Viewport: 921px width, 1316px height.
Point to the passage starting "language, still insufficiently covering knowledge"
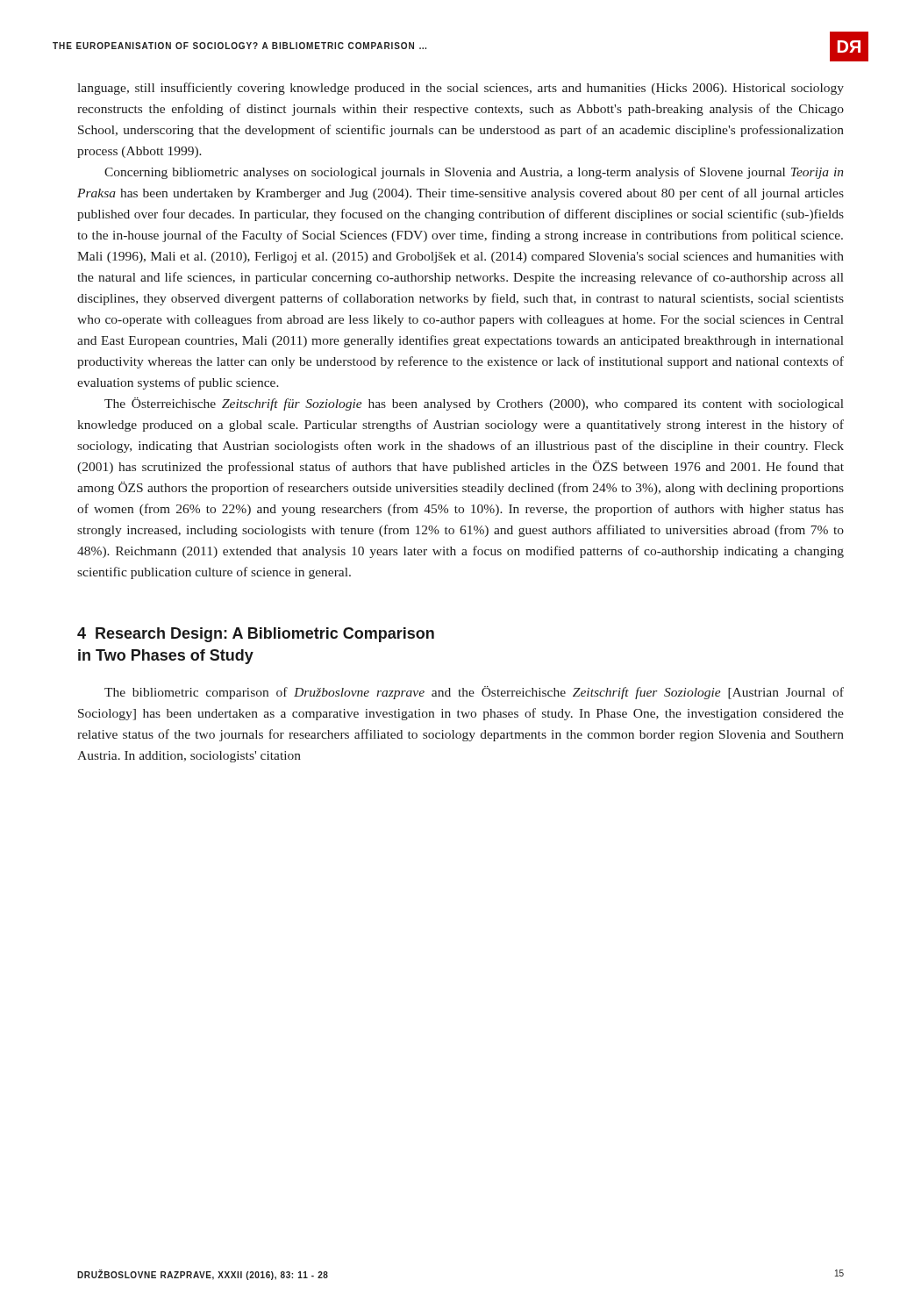(460, 330)
